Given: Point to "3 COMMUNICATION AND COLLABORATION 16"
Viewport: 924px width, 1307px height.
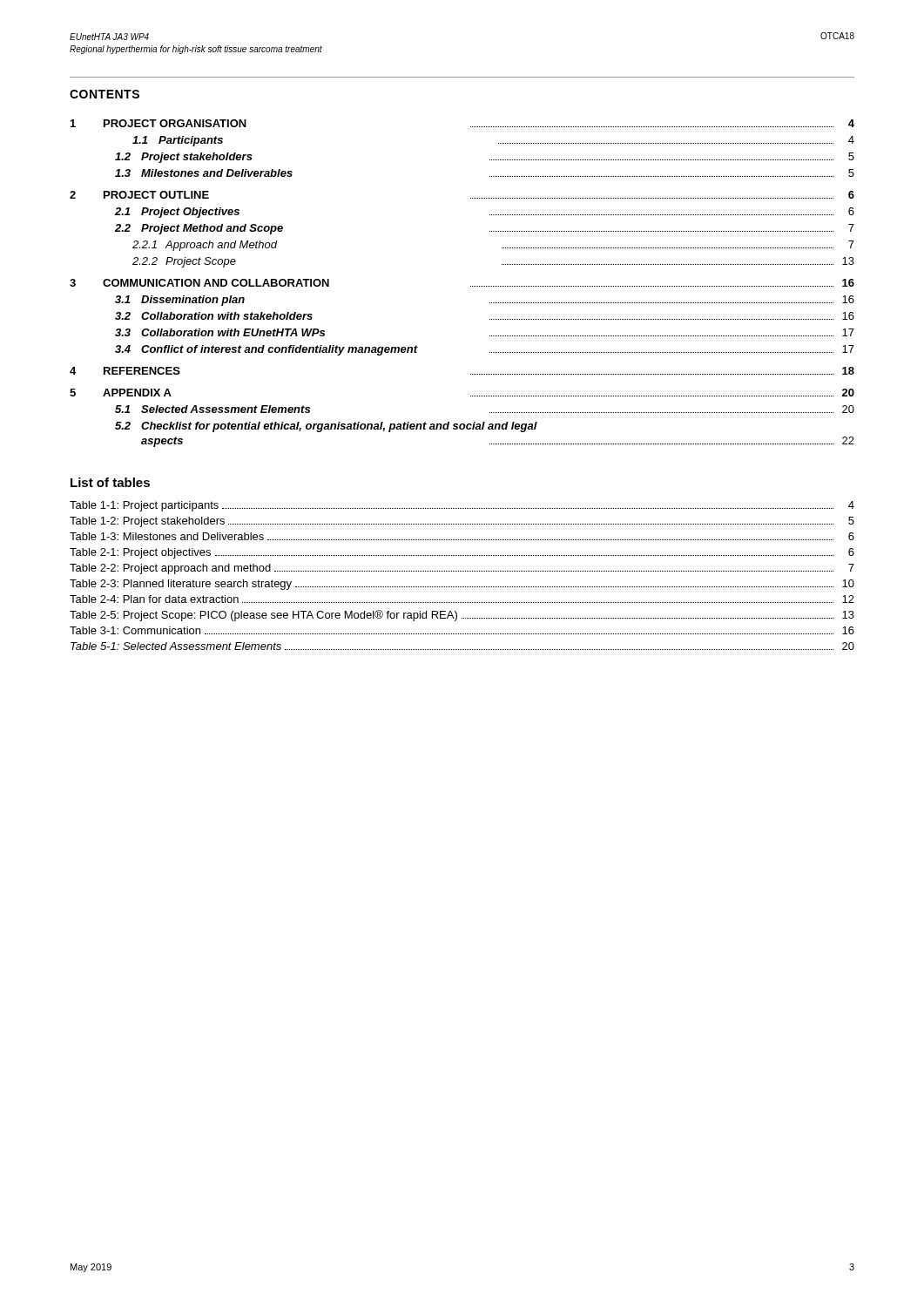Looking at the screenshot, I should pos(462,283).
